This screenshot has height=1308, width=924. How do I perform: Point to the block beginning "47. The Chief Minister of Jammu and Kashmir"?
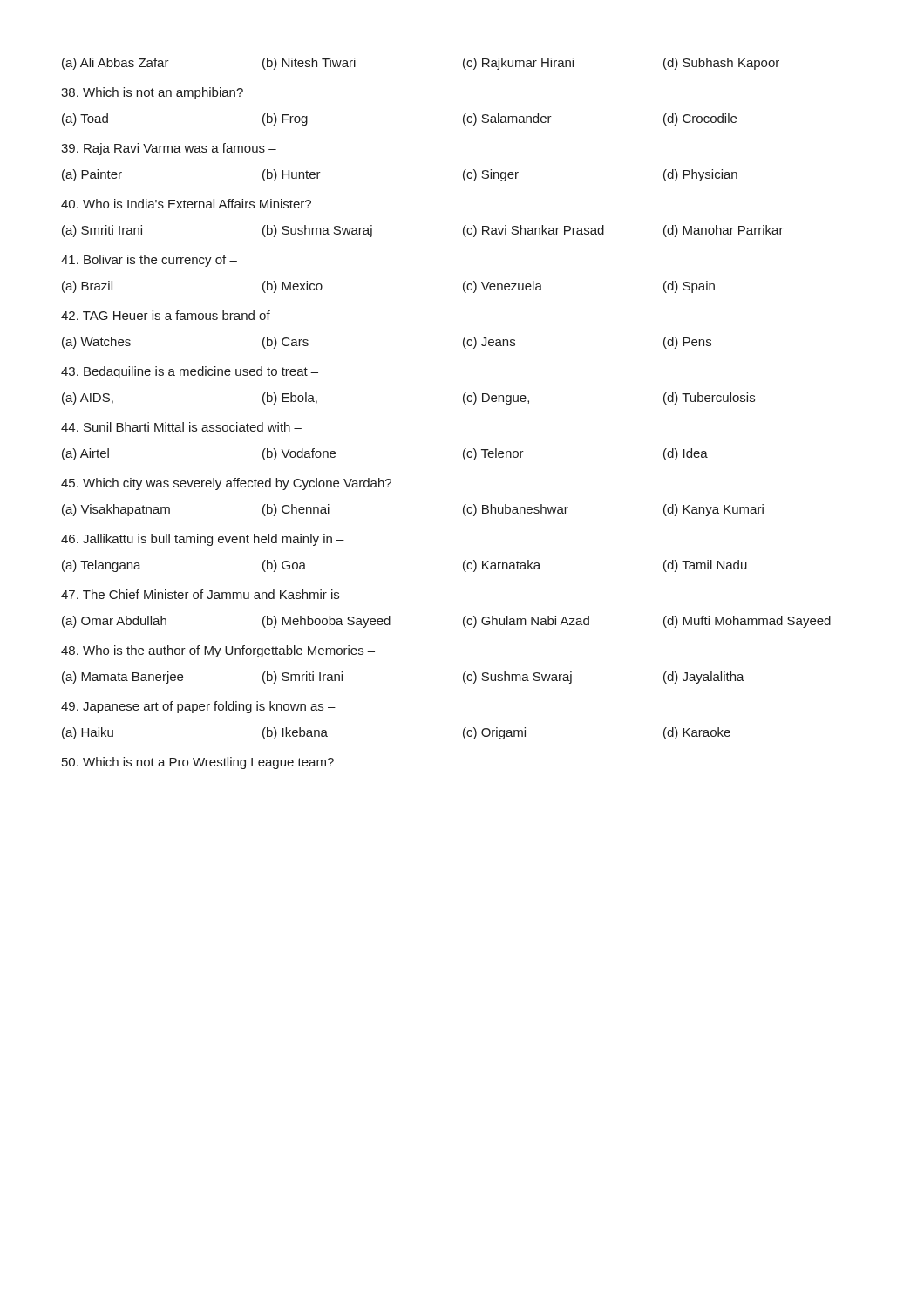click(x=206, y=594)
